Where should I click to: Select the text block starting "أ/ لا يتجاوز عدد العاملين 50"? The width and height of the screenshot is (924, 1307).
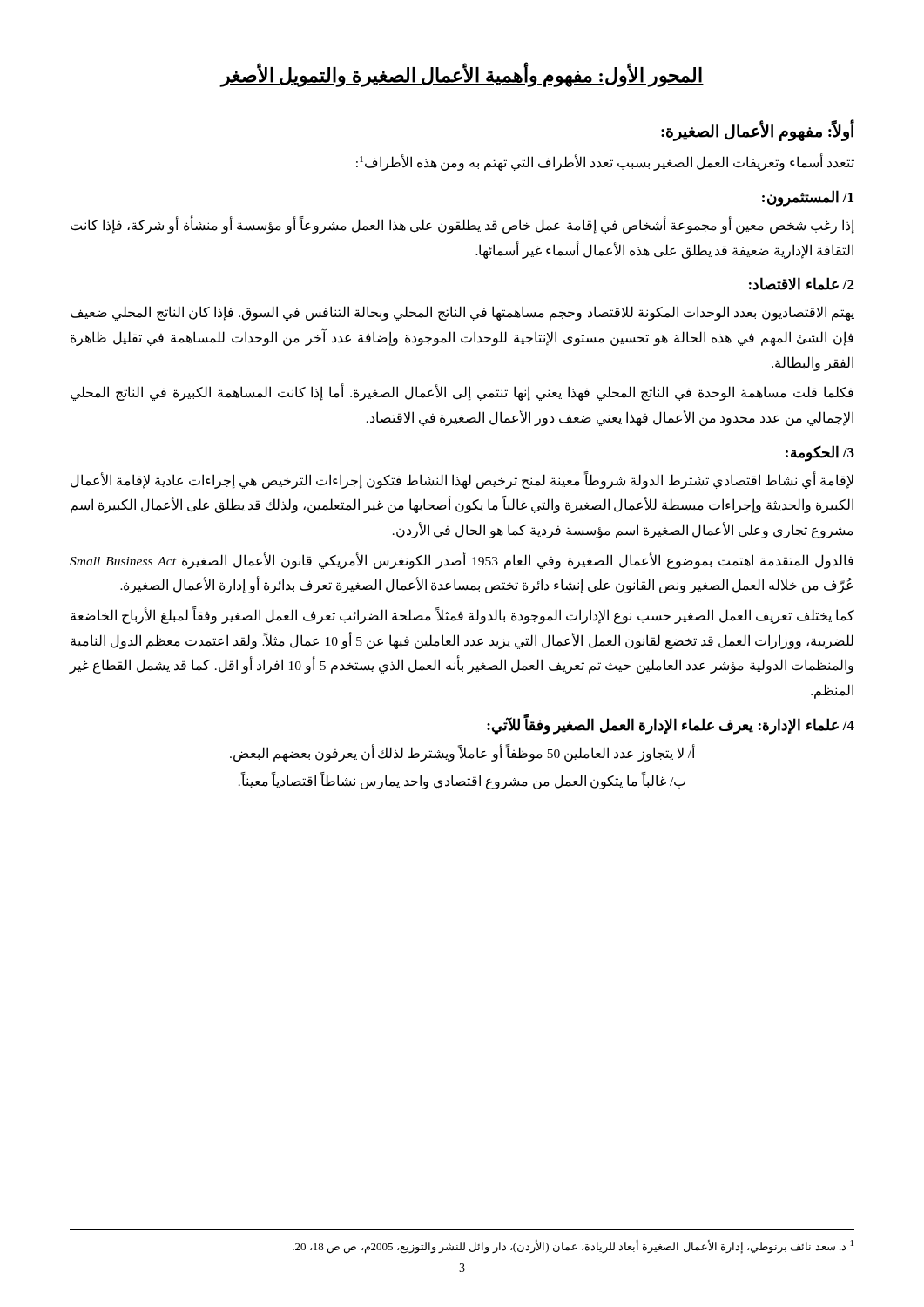pyautogui.click(x=462, y=753)
